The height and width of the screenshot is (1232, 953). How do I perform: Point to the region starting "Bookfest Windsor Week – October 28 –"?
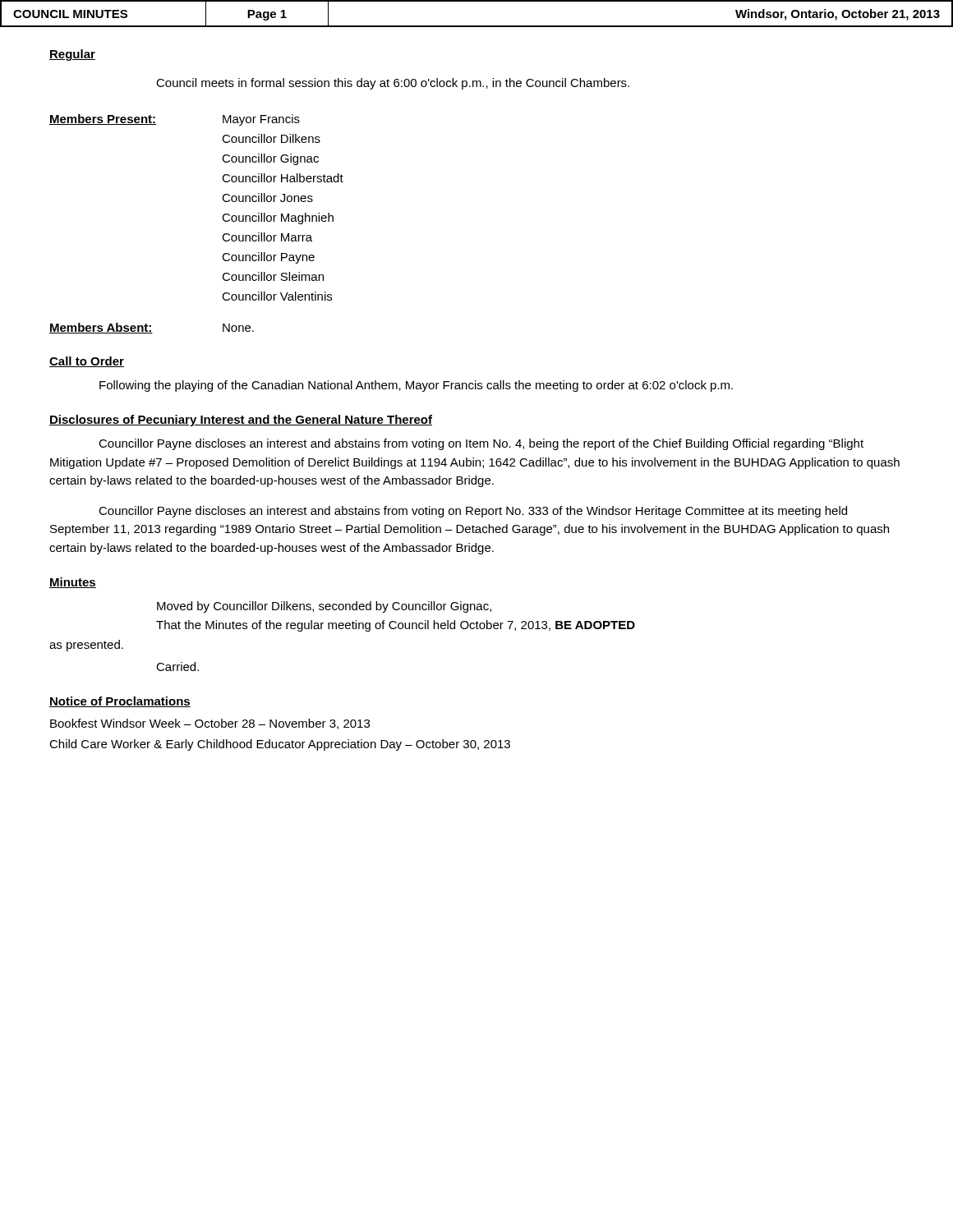pyautogui.click(x=210, y=723)
